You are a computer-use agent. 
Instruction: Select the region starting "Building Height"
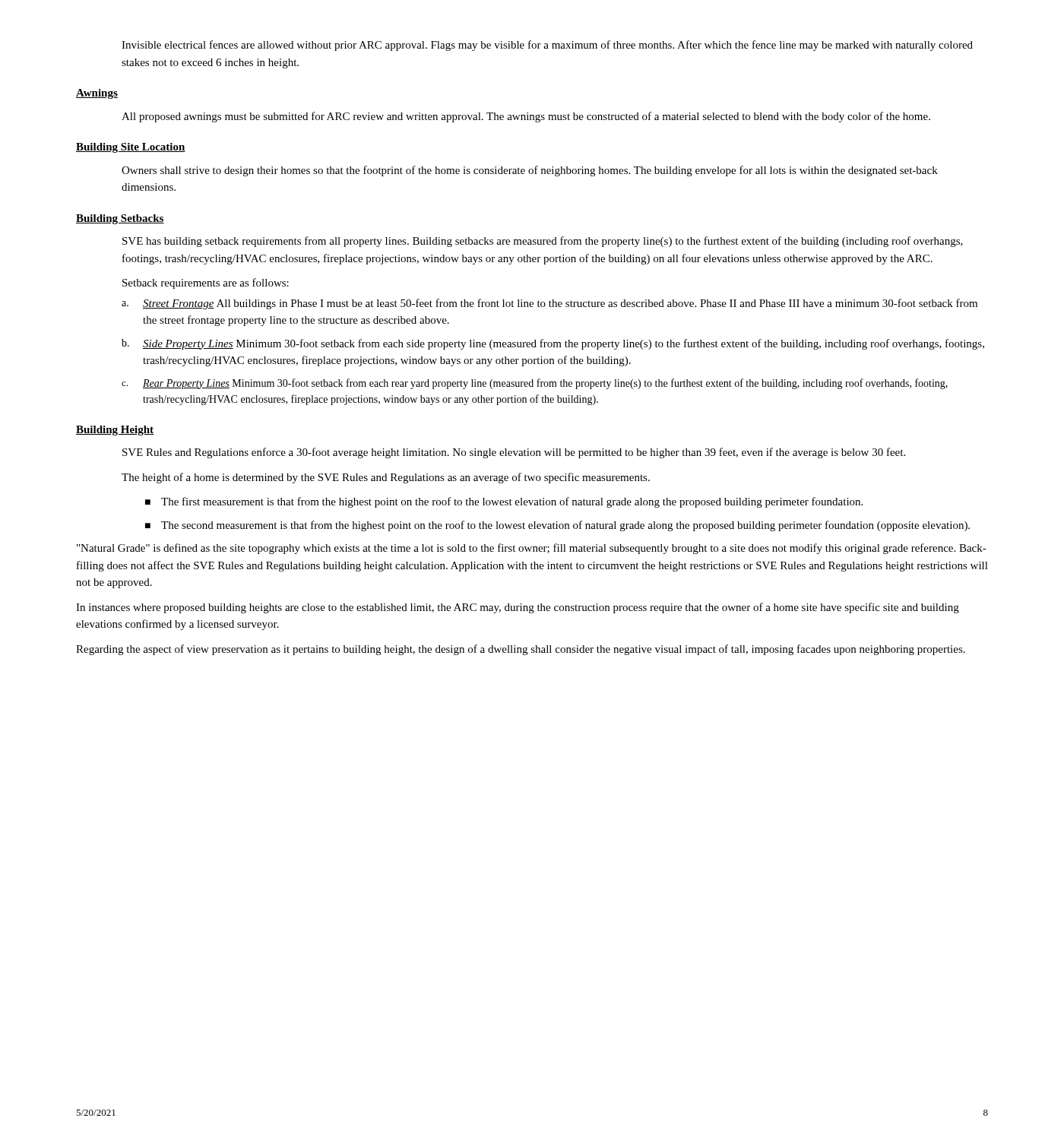(115, 429)
